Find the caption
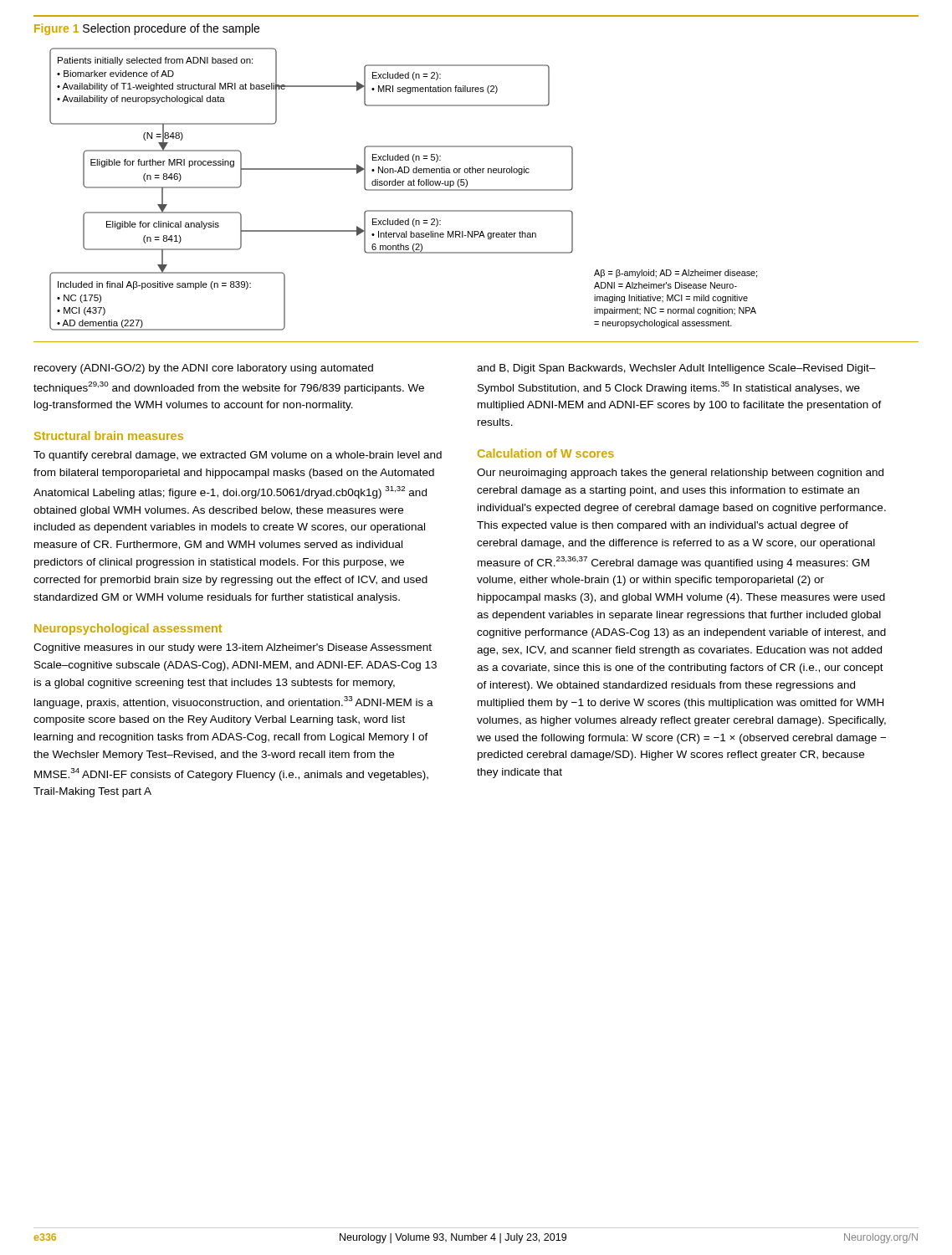This screenshot has width=952, height=1255. click(147, 28)
